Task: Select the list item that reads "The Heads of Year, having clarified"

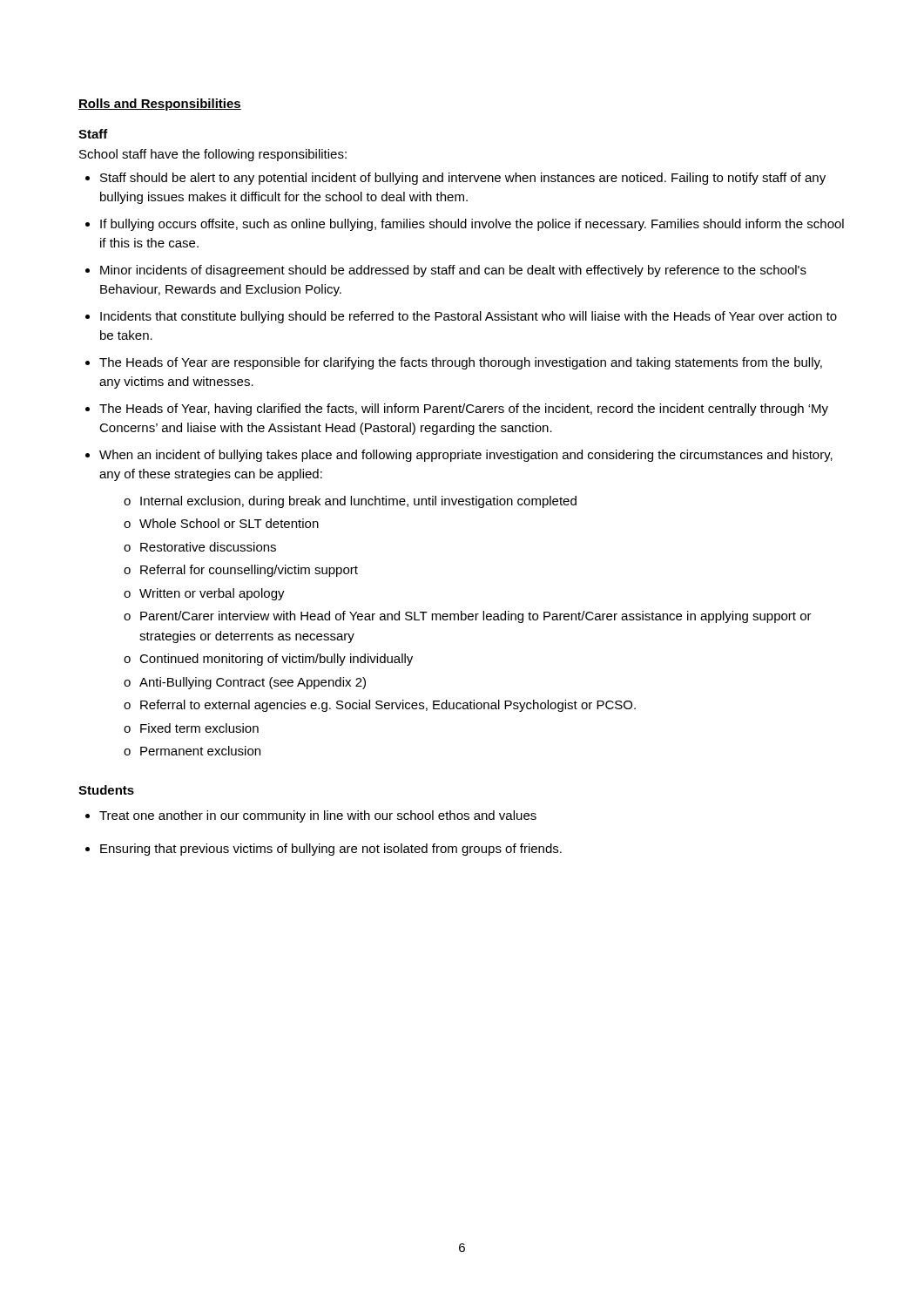Action: (472, 418)
